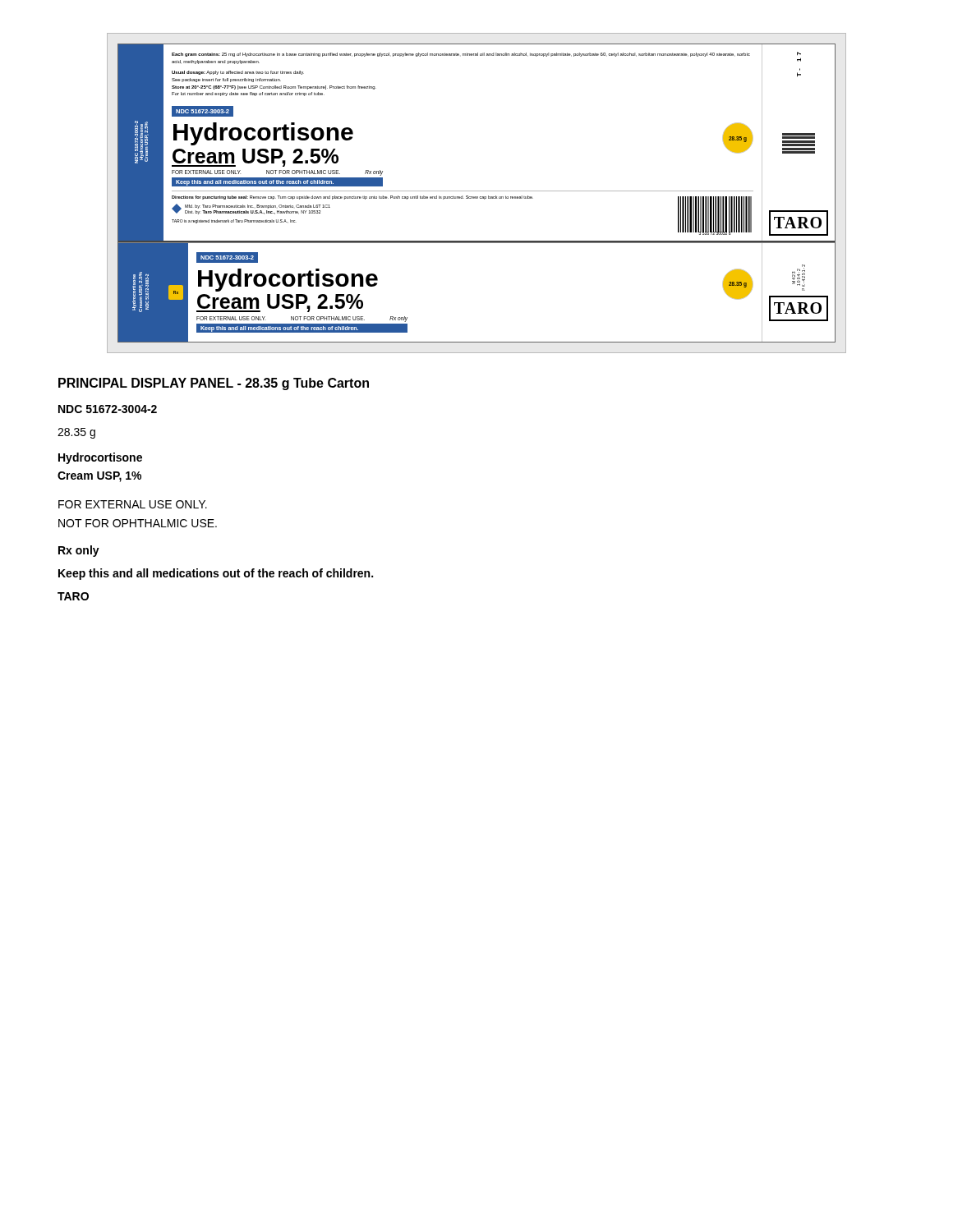Click on the text containing "HydrocortisoneCream USP, 1%"

click(100, 467)
